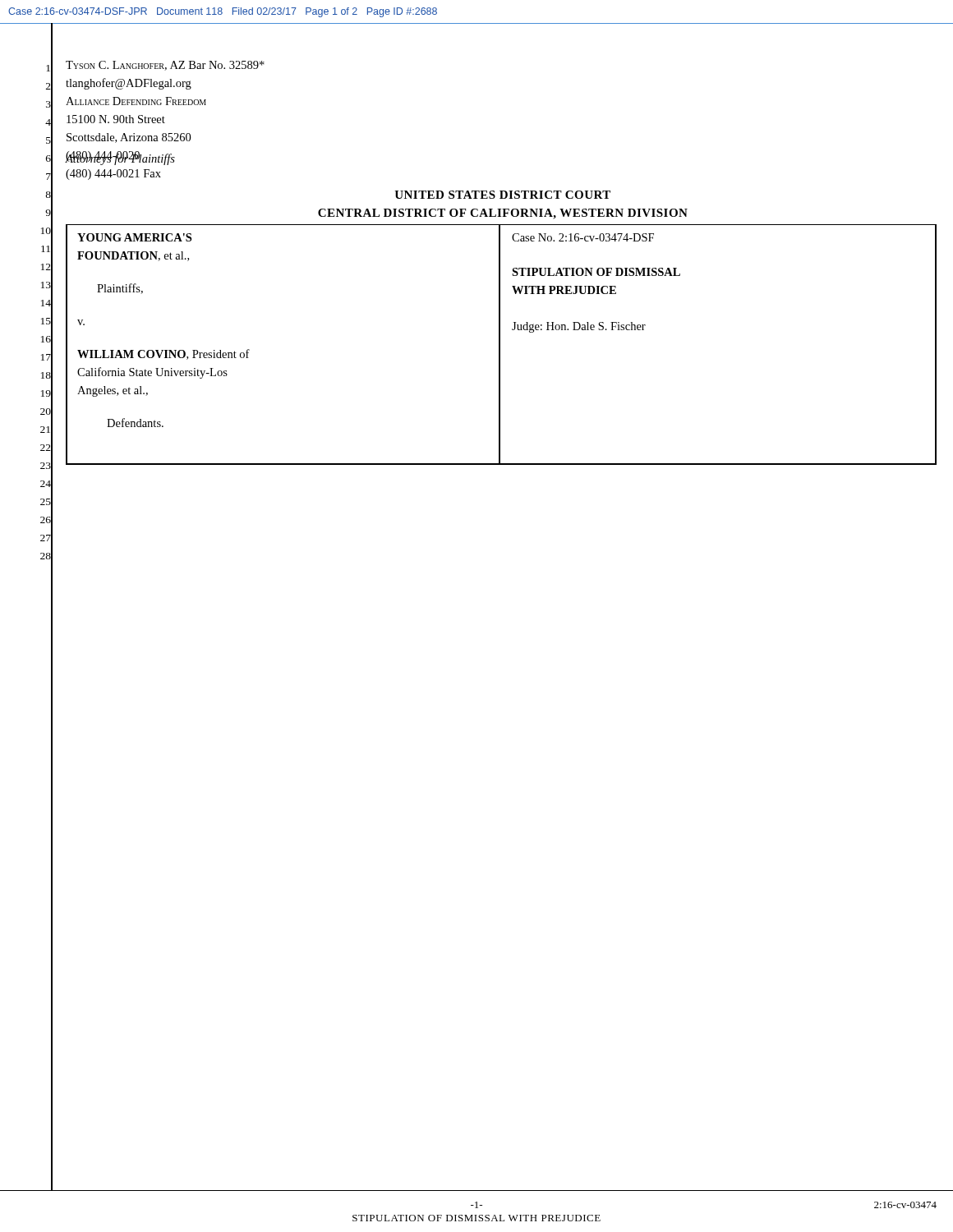953x1232 pixels.
Task: Select the title that says "CENTRAL DISTRICT OF"
Action: pyautogui.click(x=503, y=213)
